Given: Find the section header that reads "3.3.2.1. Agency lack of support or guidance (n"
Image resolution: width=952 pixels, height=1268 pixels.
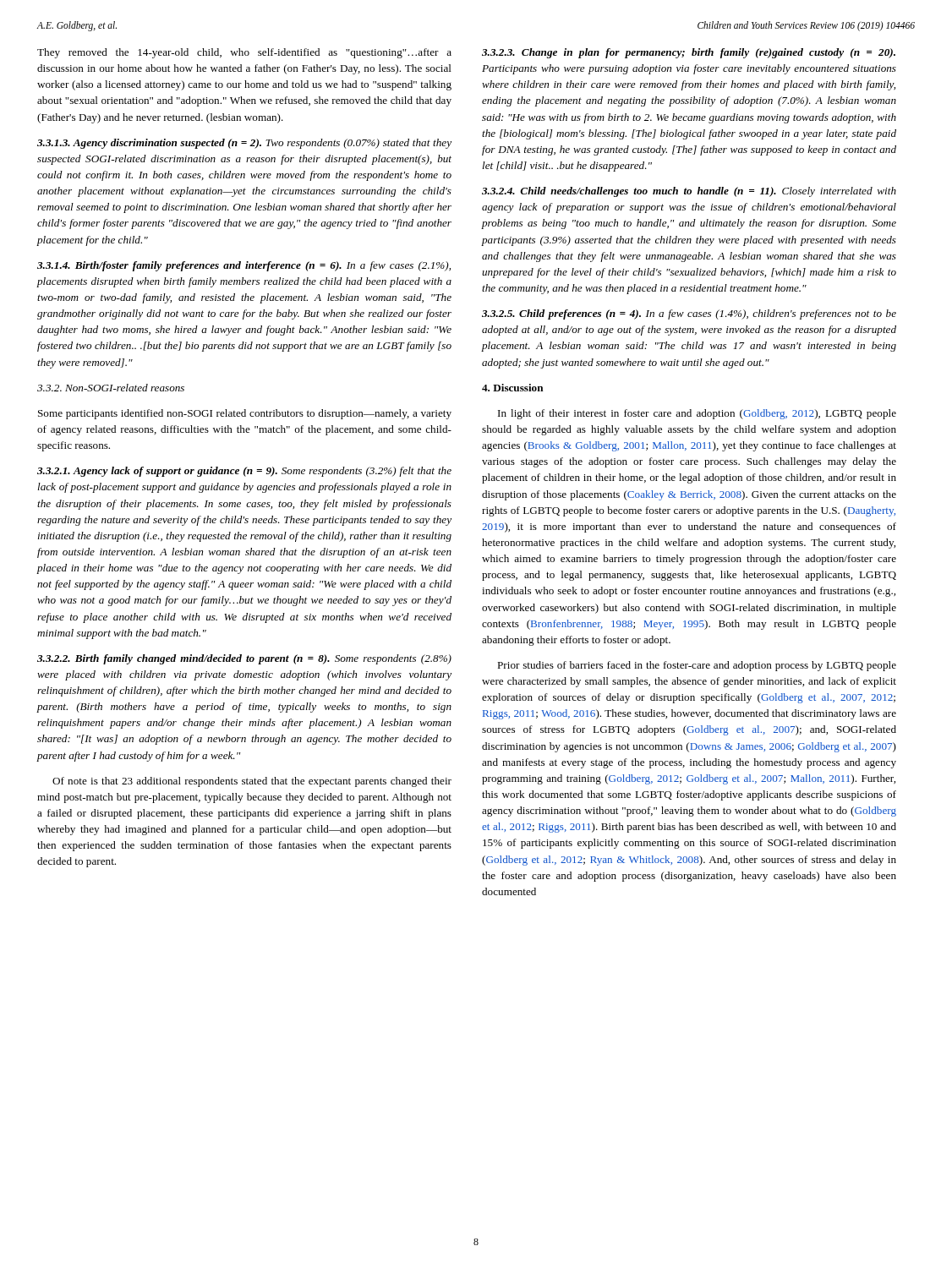Looking at the screenshot, I should coord(244,552).
